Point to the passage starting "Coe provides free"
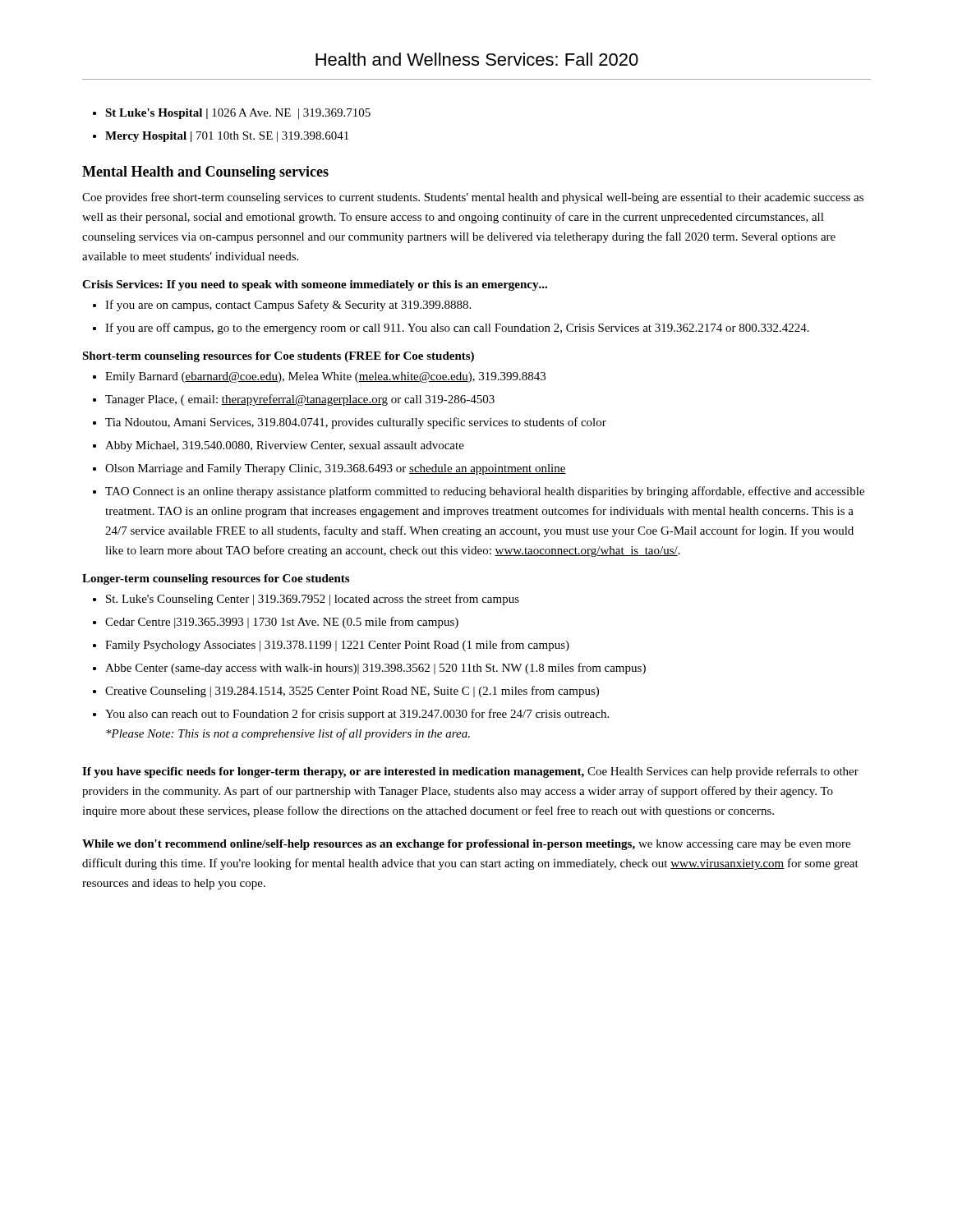Viewport: 953px width, 1232px height. [x=476, y=227]
